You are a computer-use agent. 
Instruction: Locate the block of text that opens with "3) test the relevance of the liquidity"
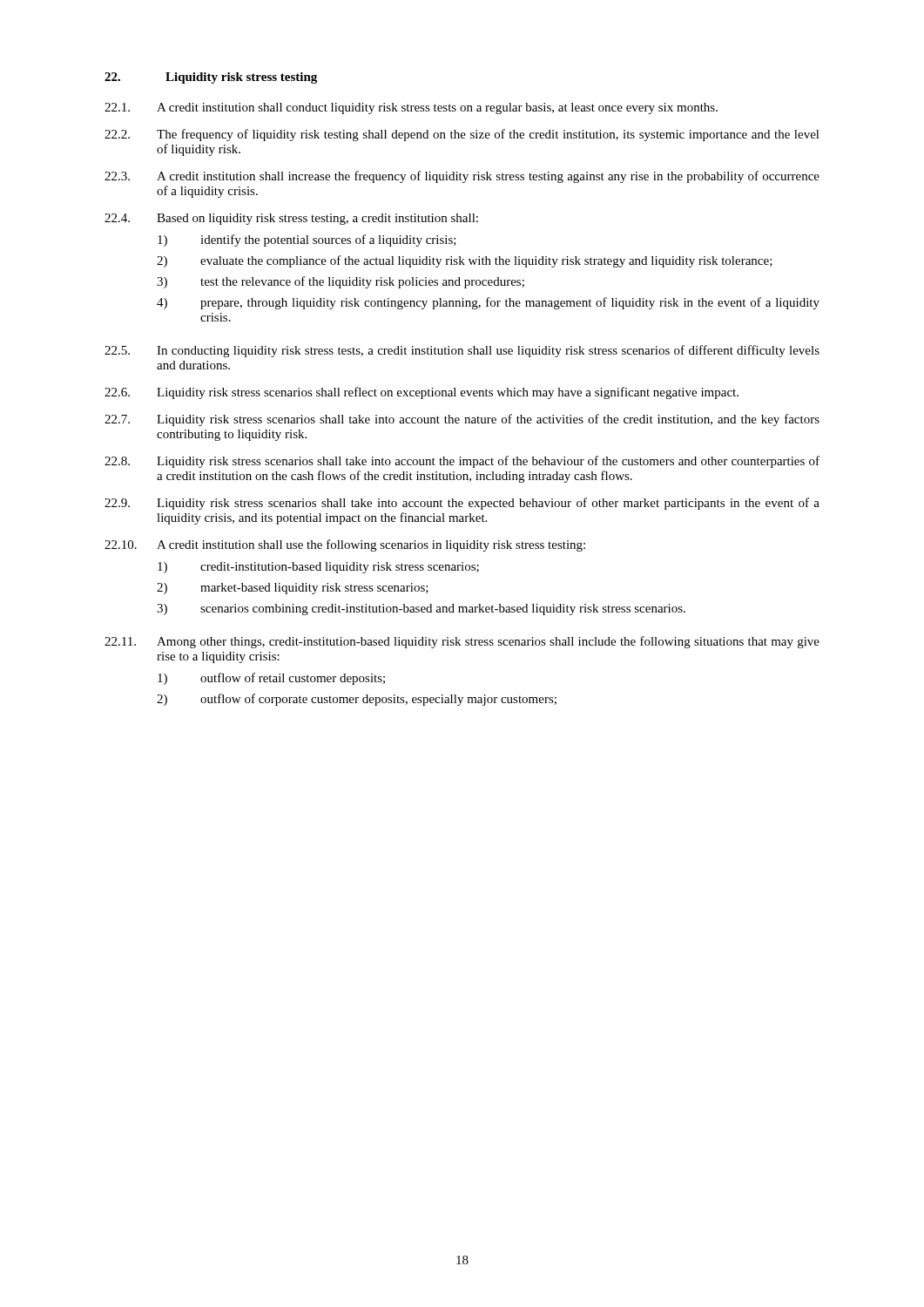(488, 282)
